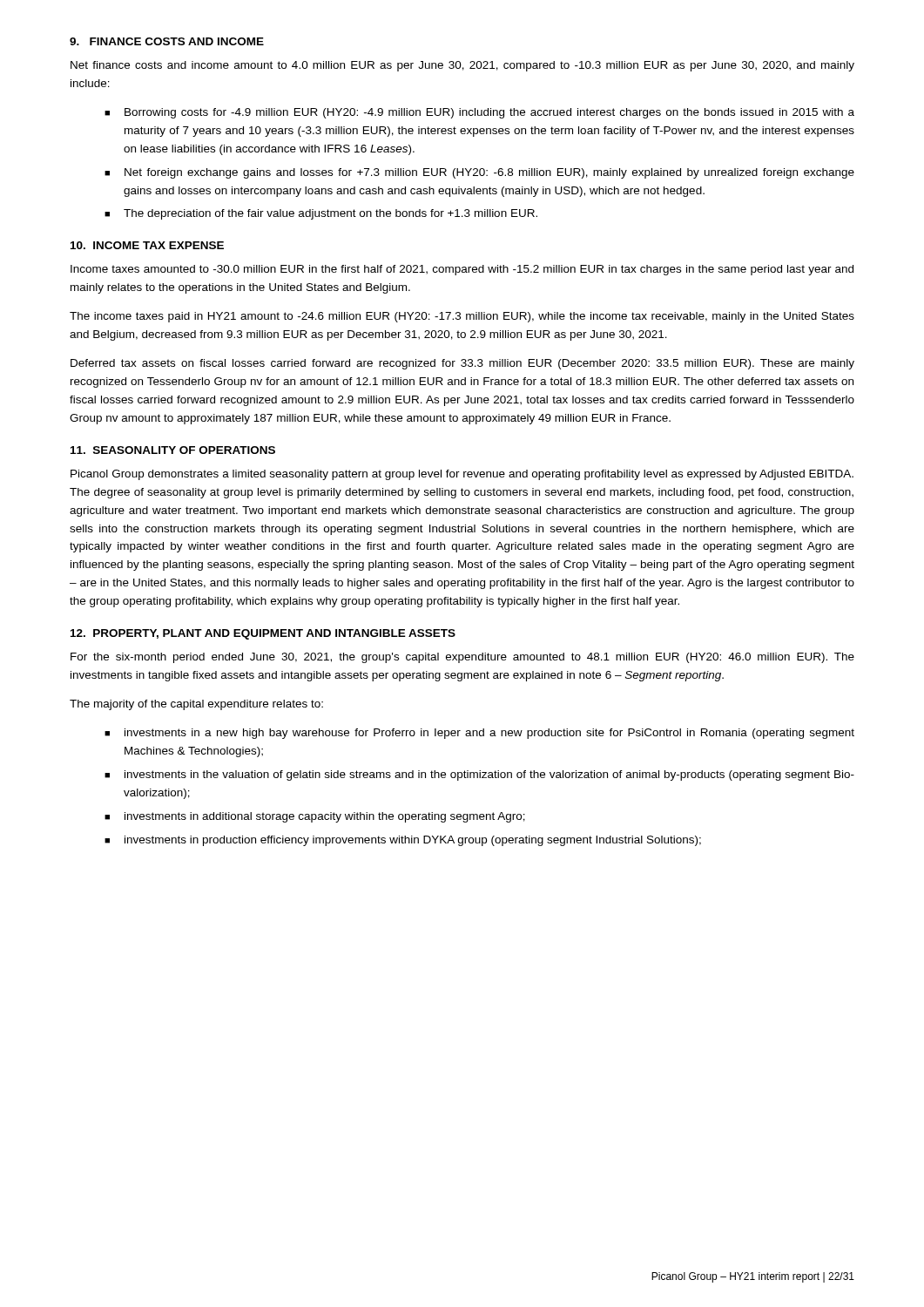Locate the list item containing "■ Net foreign exchange gains and losses"

click(x=479, y=182)
